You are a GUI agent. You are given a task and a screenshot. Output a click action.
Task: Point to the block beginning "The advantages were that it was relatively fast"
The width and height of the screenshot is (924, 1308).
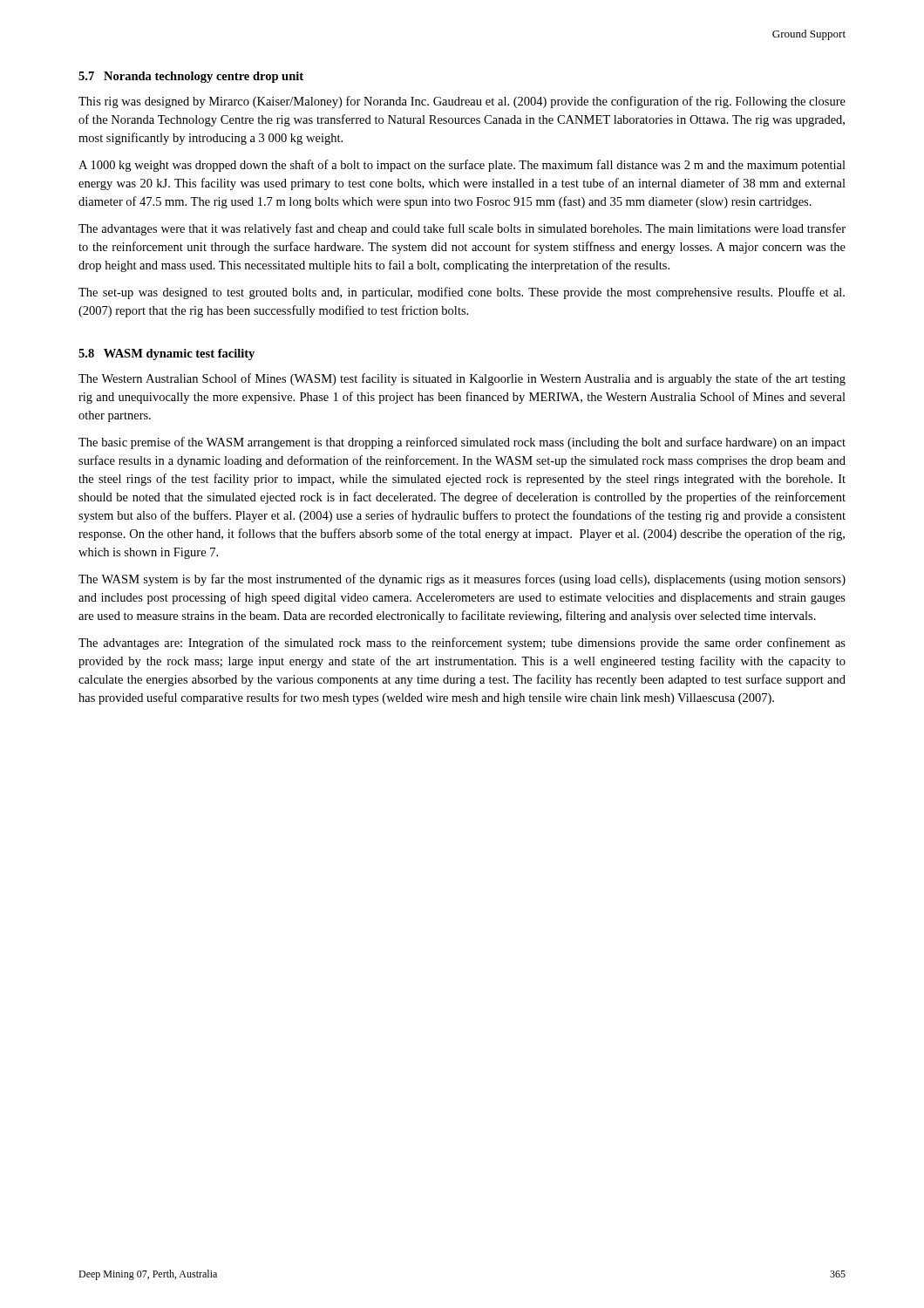pyautogui.click(x=462, y=247)
